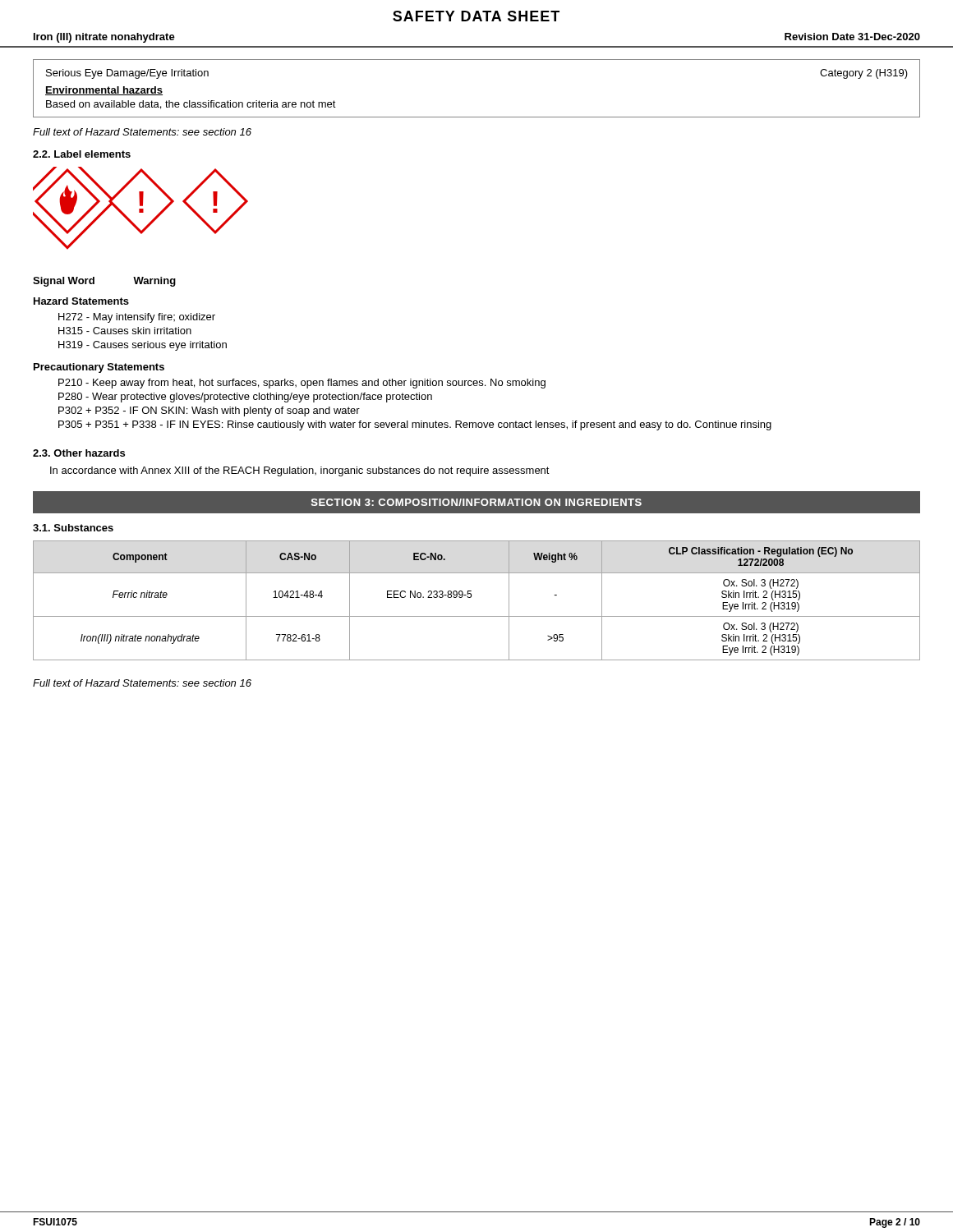Click on the list item containing "P280 - Wear protective gloves/protective clothing/eye protection/face protection"
This screenshot has height=1232, width=953.
[x=245, y=396]
